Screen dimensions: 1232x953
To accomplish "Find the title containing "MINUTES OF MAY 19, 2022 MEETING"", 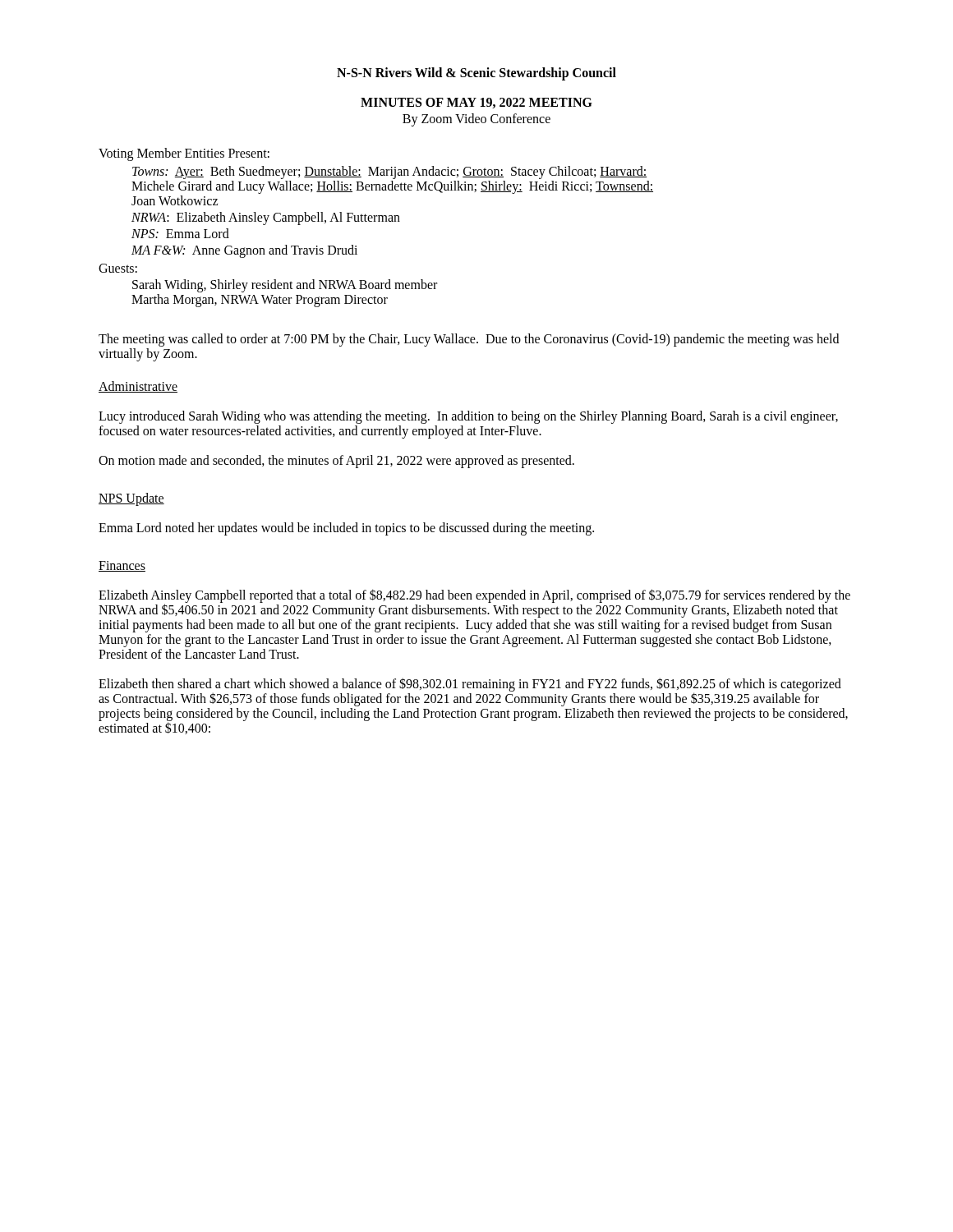I will tap(476, 102).
